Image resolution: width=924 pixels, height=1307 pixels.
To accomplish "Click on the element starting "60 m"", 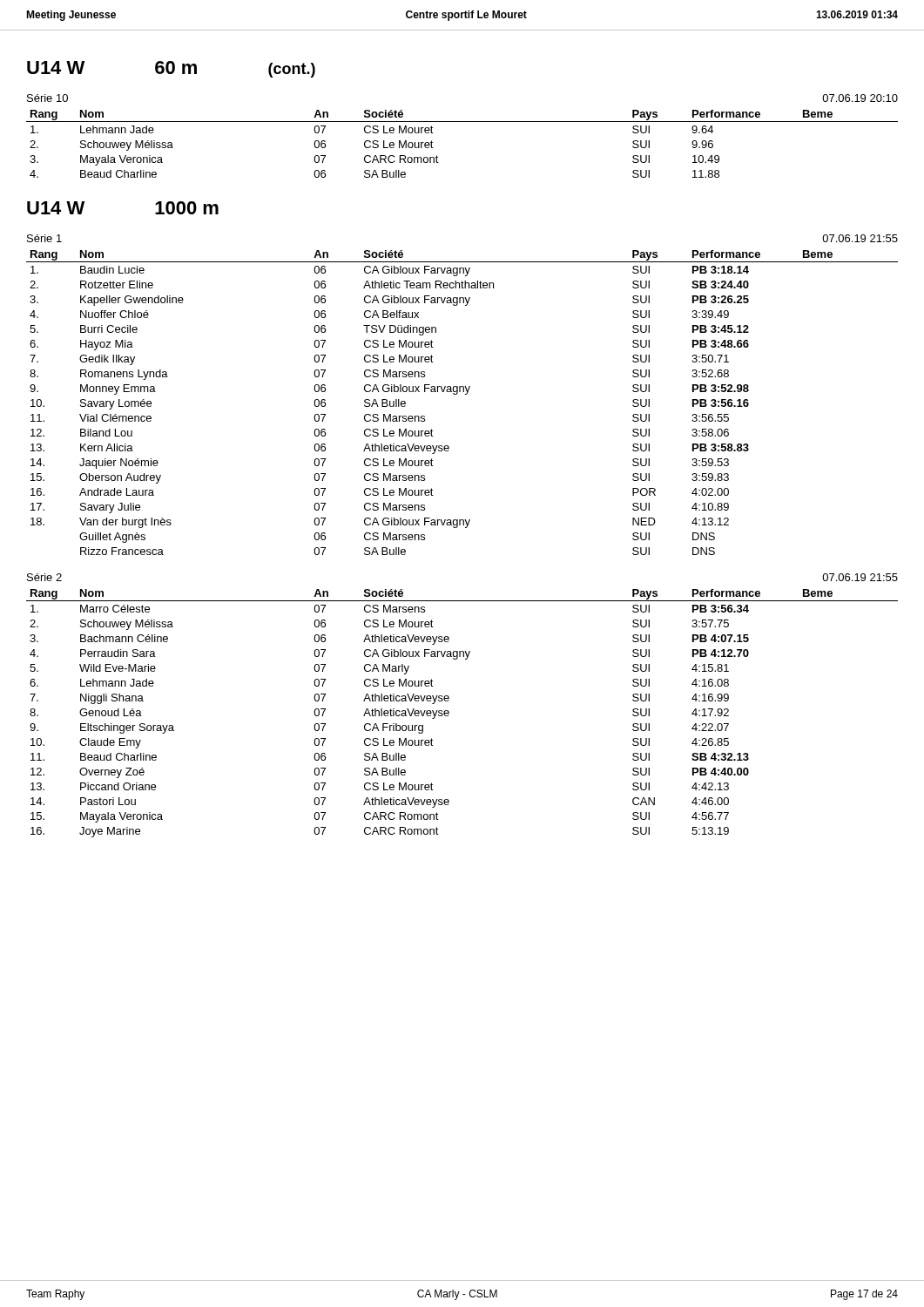I will 176,68.
